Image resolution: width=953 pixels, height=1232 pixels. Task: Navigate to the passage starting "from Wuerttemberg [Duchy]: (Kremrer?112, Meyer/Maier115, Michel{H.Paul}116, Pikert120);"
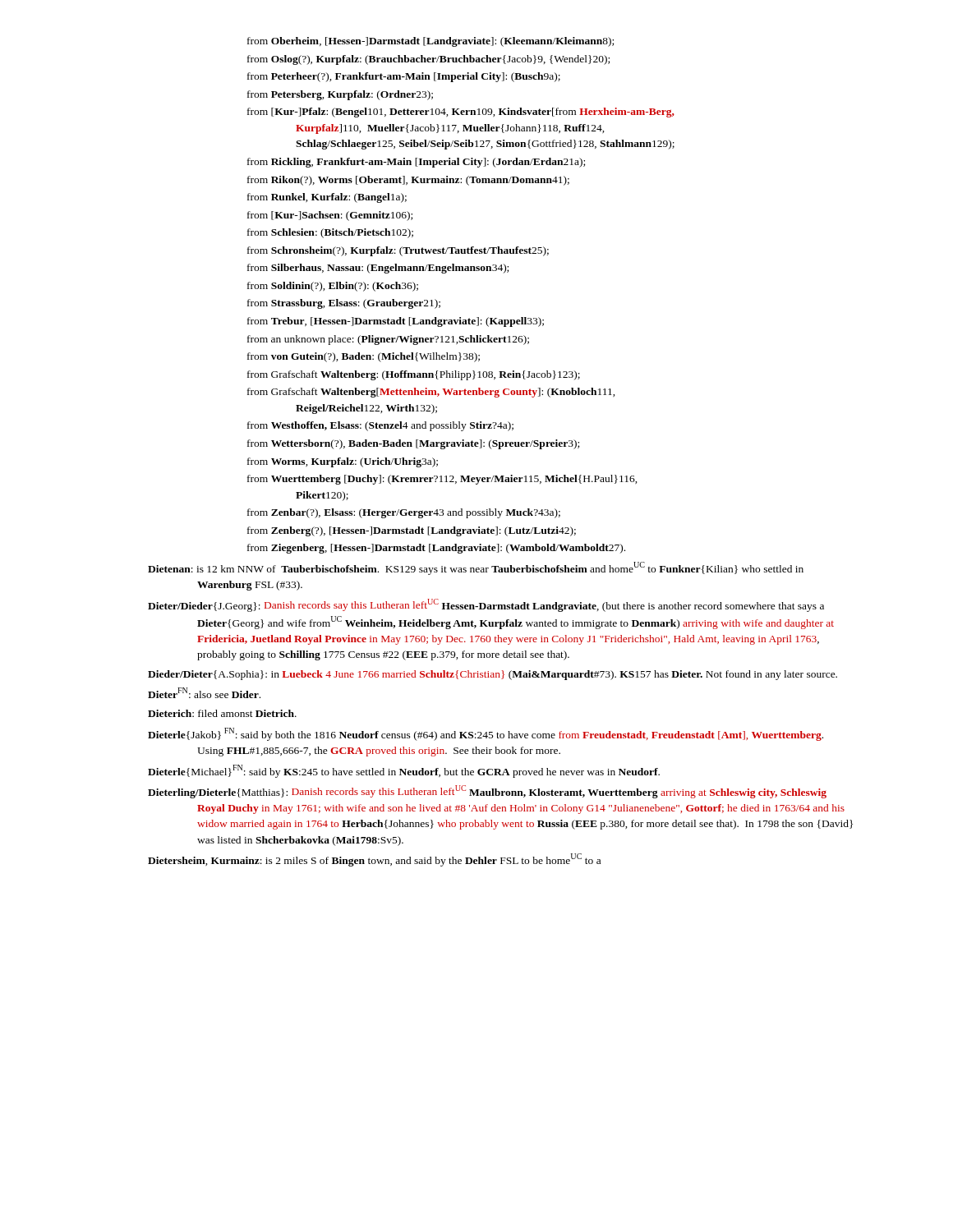click(550, 487)
